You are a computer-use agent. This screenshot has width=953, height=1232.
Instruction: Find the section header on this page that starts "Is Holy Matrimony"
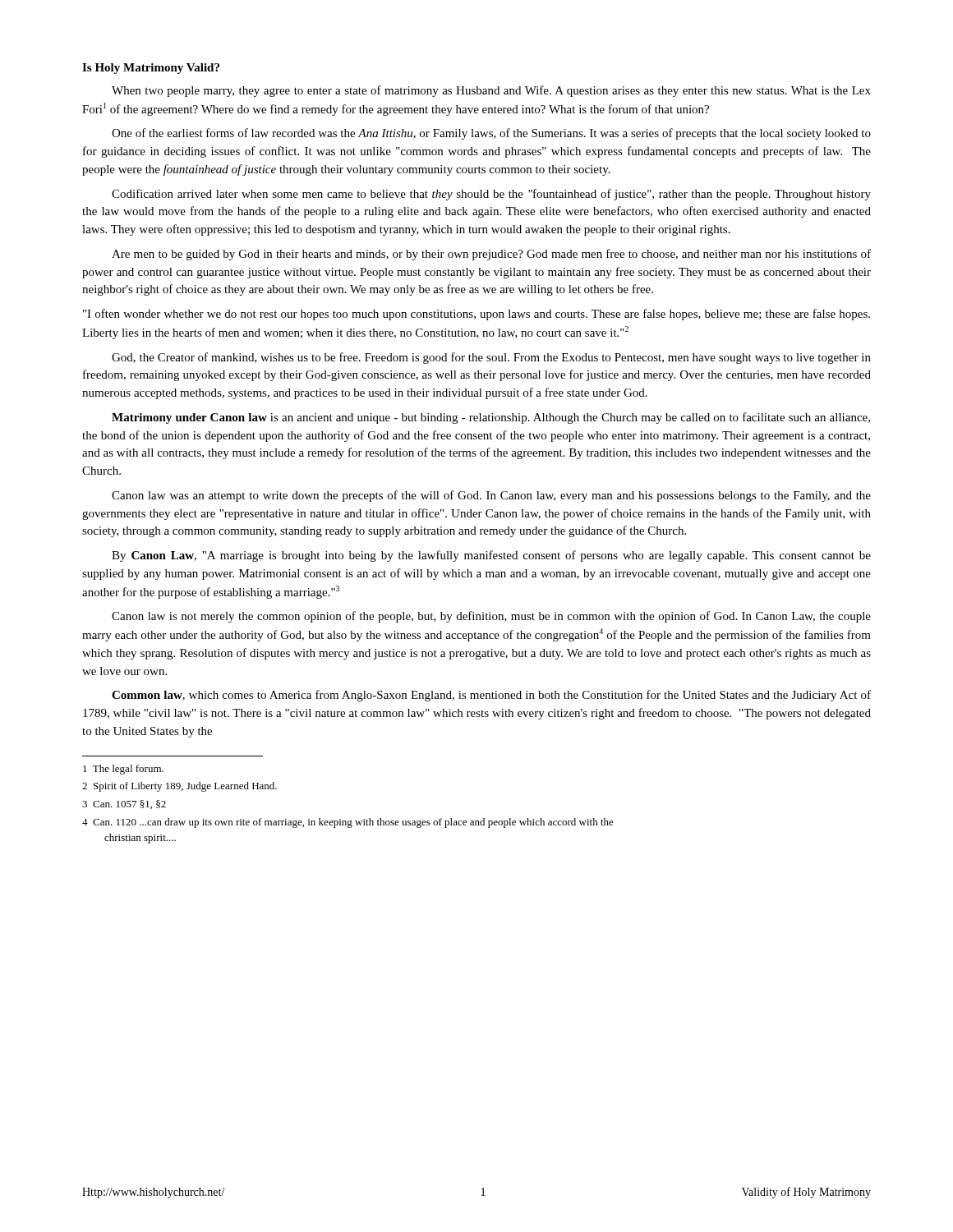click(x=151, y=67)
